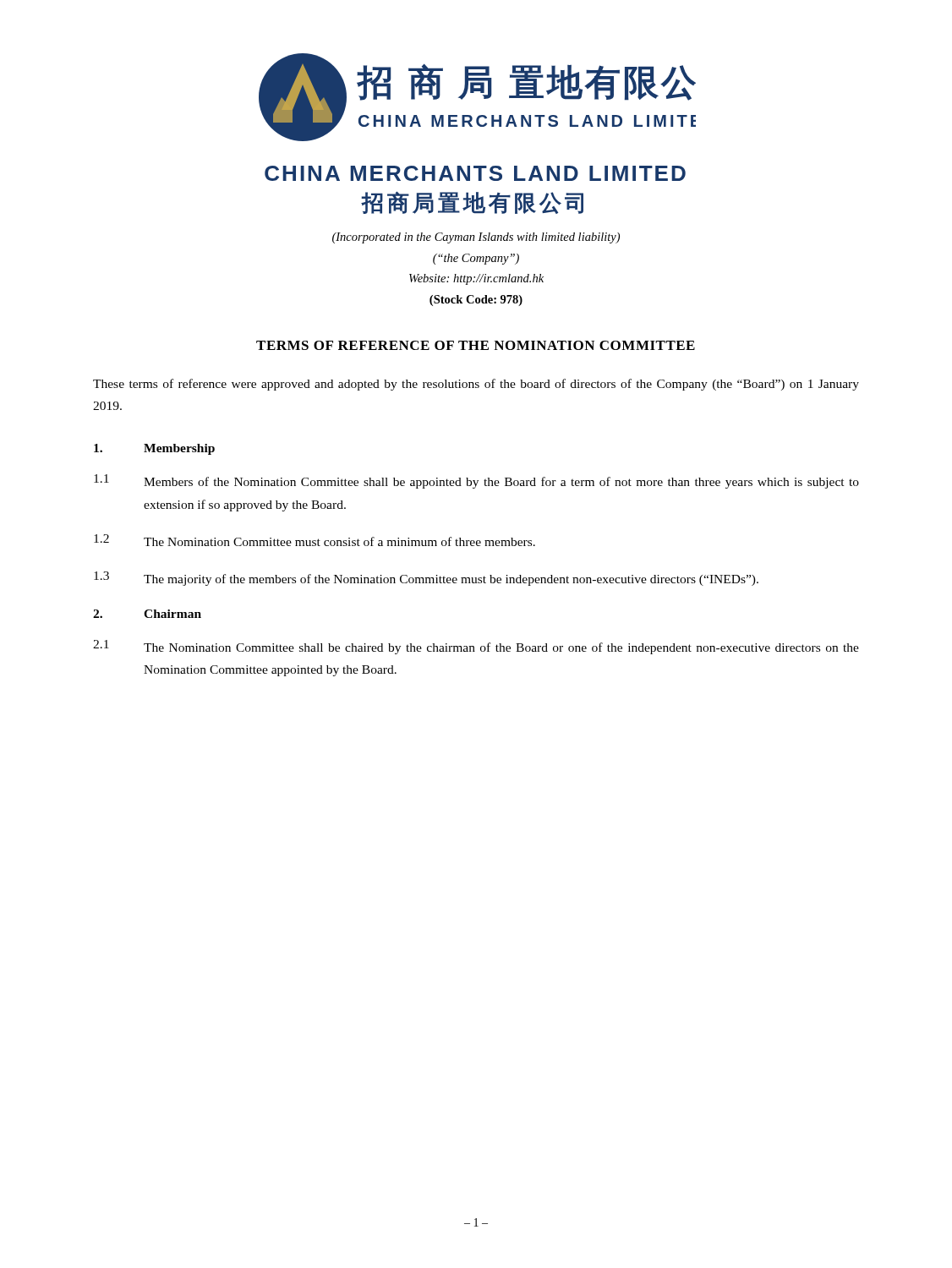Point to the text starting "1 Members of the"
Image resolution: width=952 pixels, height=1268 pixels.
point(476,493)
